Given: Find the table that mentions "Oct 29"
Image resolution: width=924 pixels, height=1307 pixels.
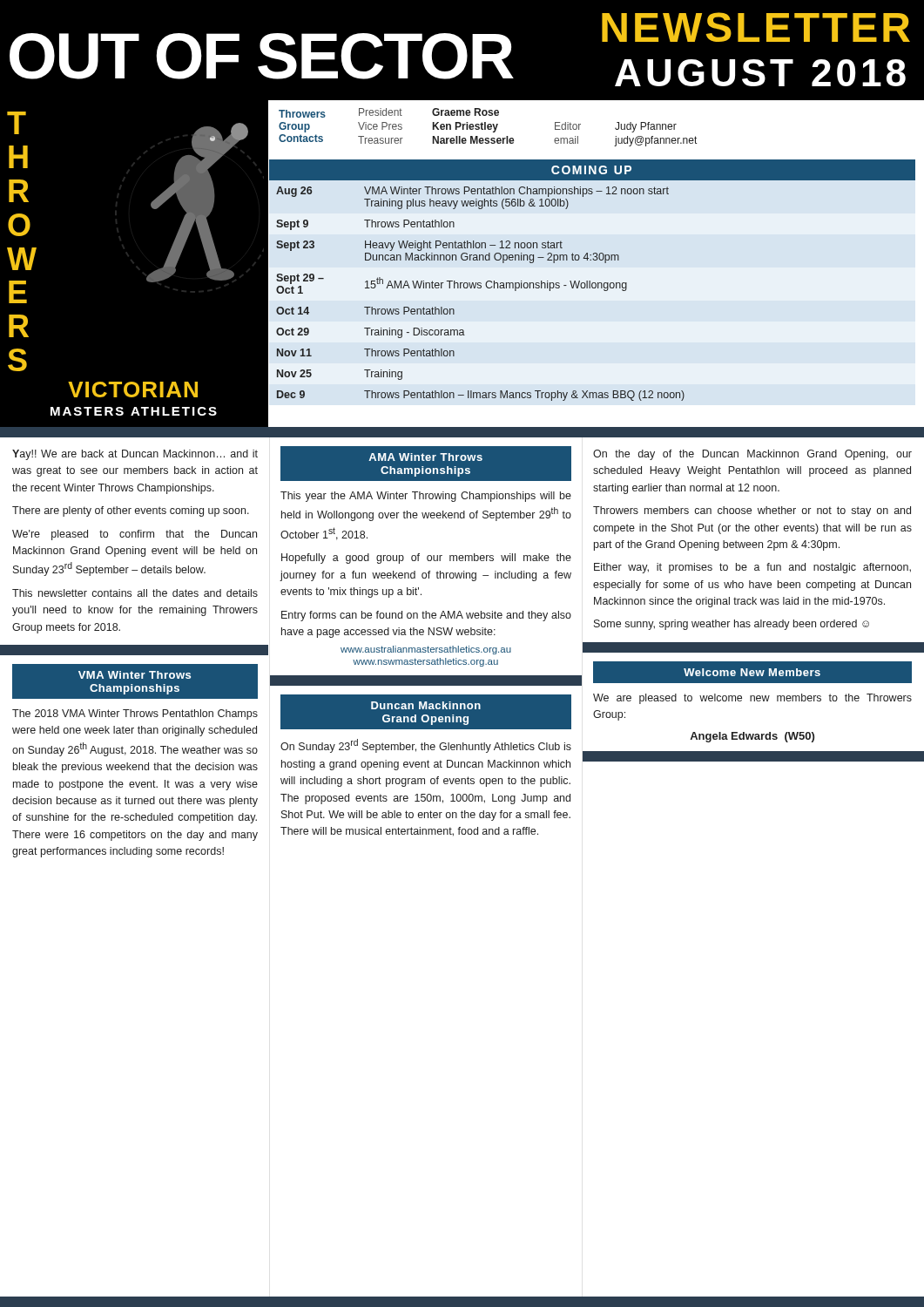Looking at the screenshot, I should 592,282.
